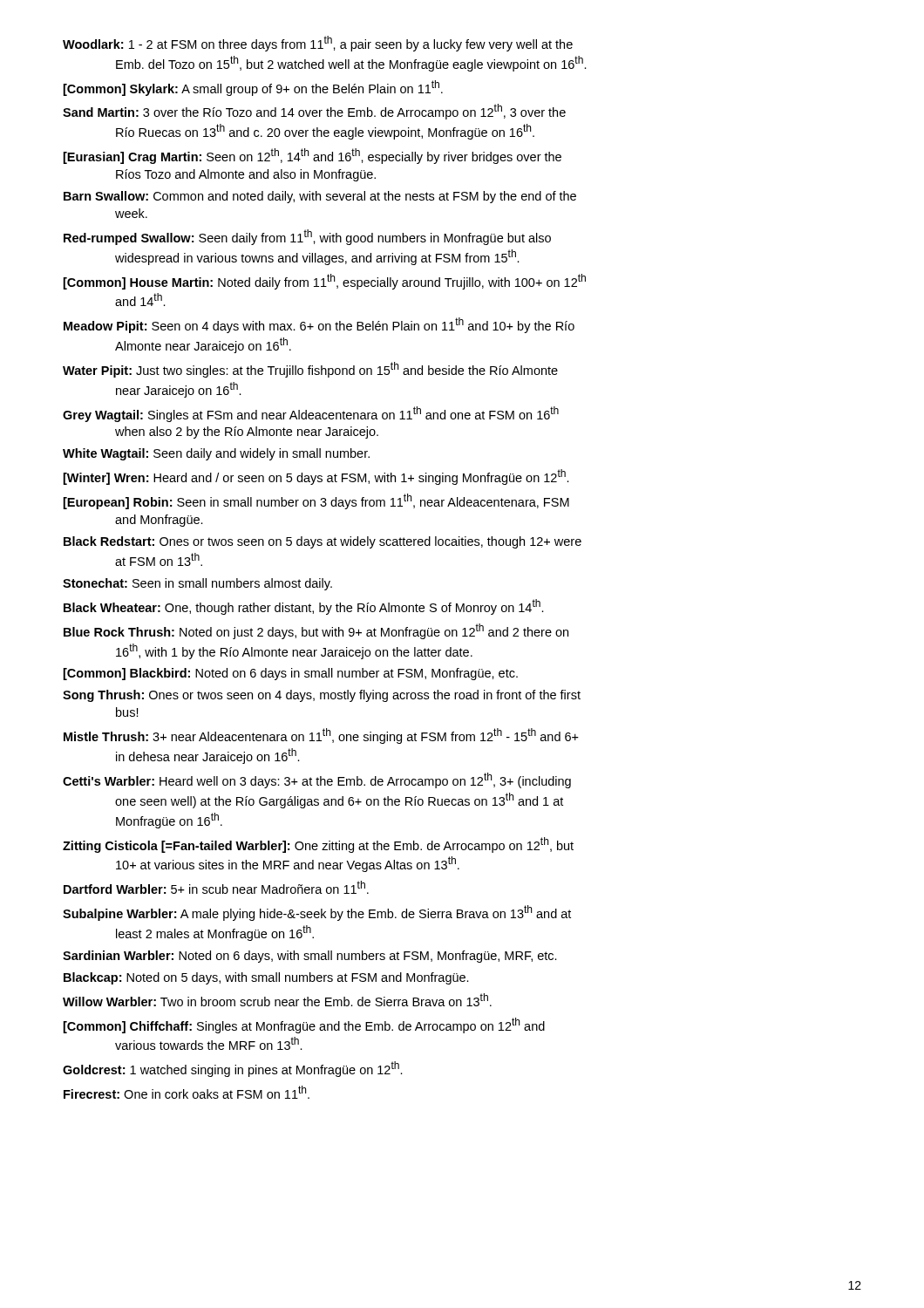
Task: Find the block on this page that starts "[Common] House Martin: Noted daily from 11th, especially"
Action: 462,291
